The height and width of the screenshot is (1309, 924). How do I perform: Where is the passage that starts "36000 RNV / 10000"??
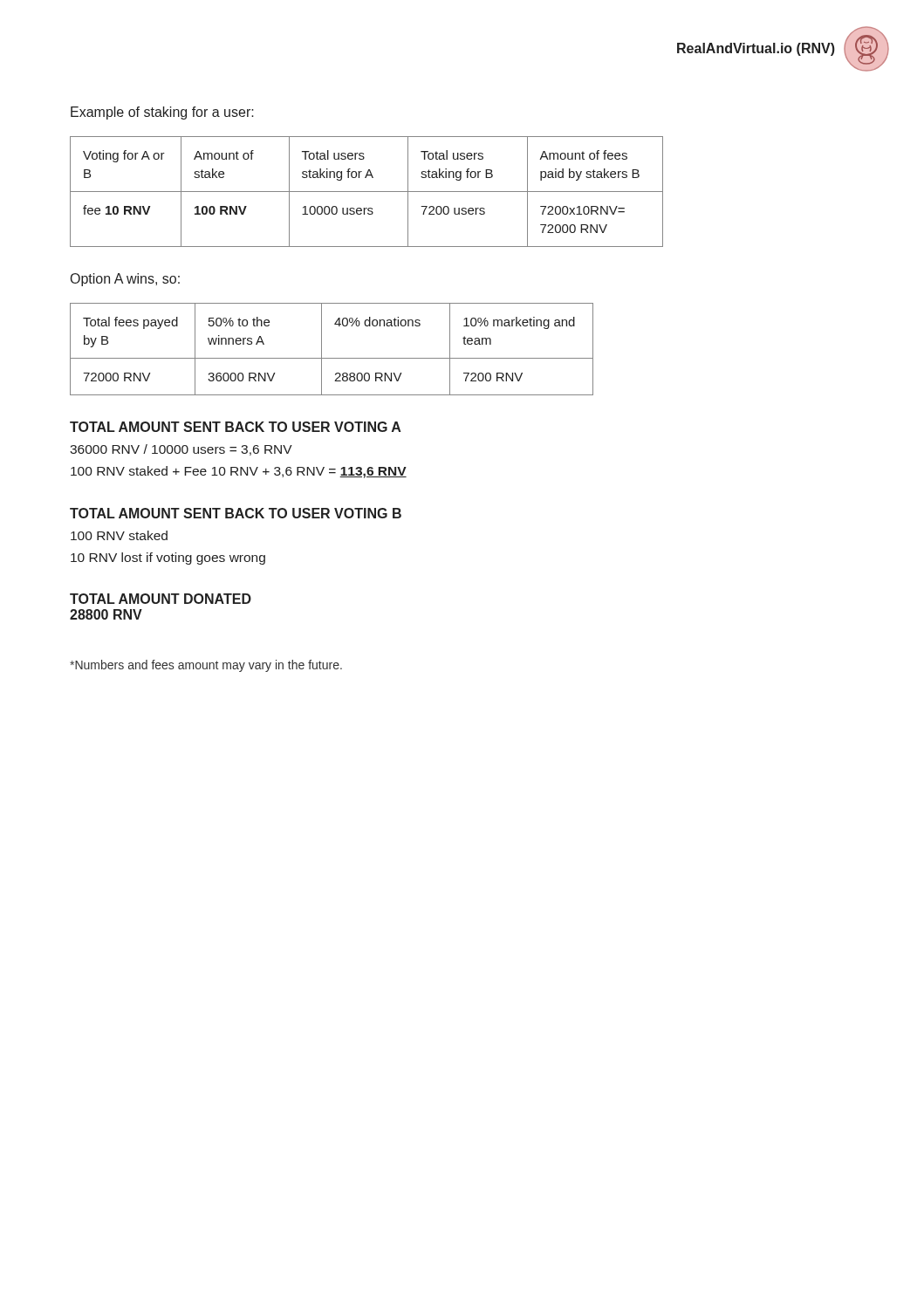click(181, 449)
